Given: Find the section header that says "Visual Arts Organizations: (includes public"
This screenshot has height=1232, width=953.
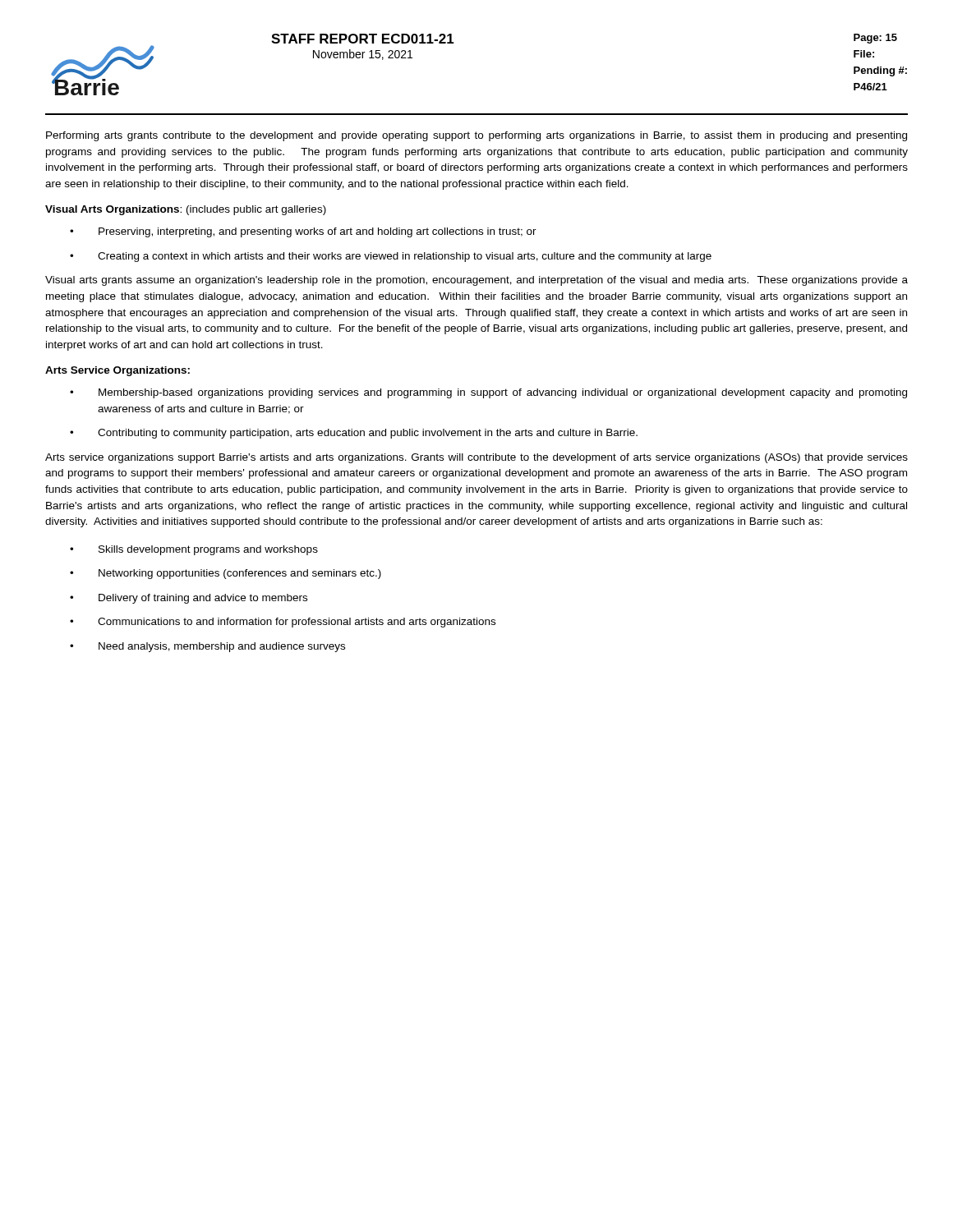Looking at the screenshot, I should pyautogui.click(x=186, y=209).
